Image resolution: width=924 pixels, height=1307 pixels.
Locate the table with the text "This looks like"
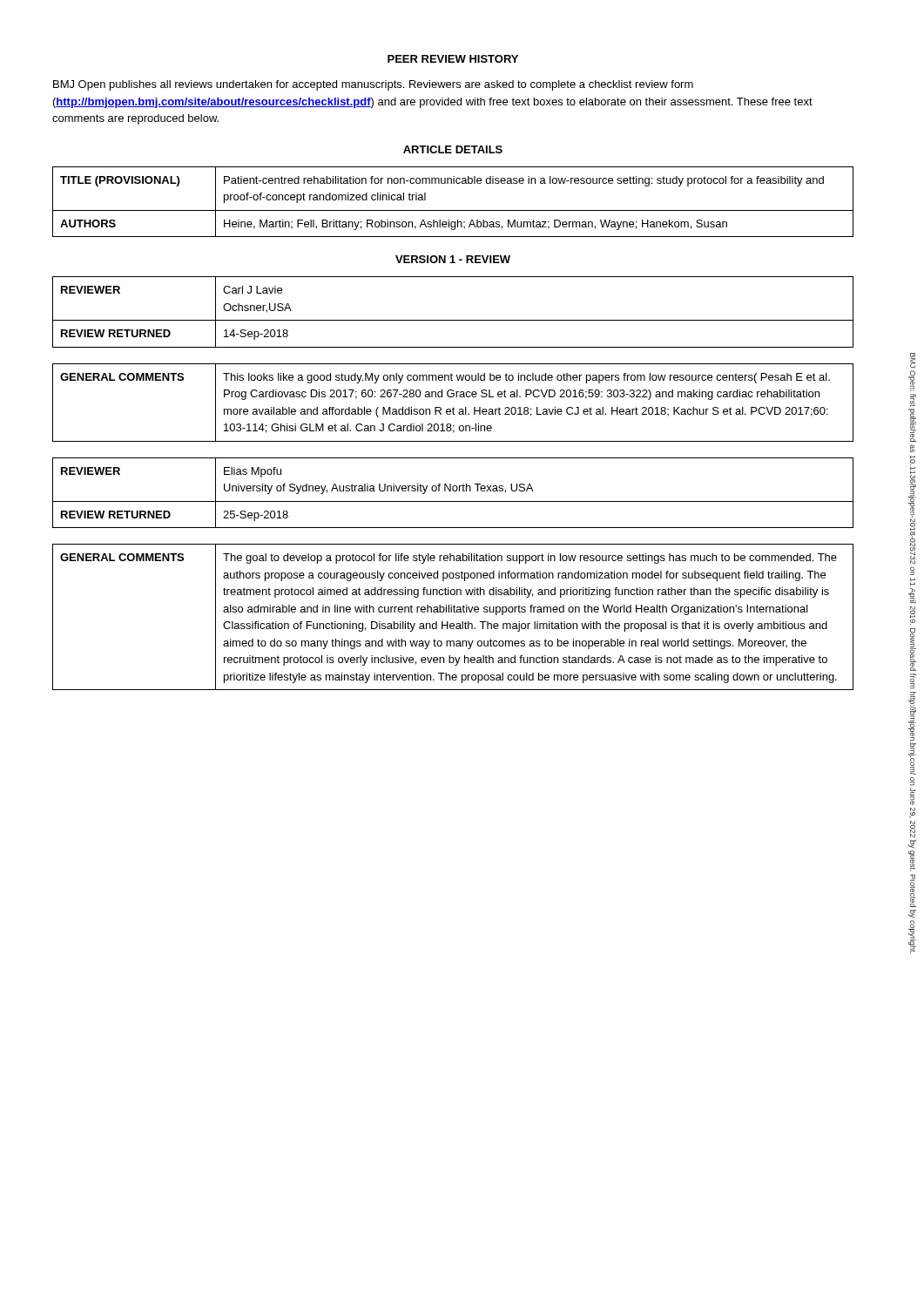tap(453, 402)
